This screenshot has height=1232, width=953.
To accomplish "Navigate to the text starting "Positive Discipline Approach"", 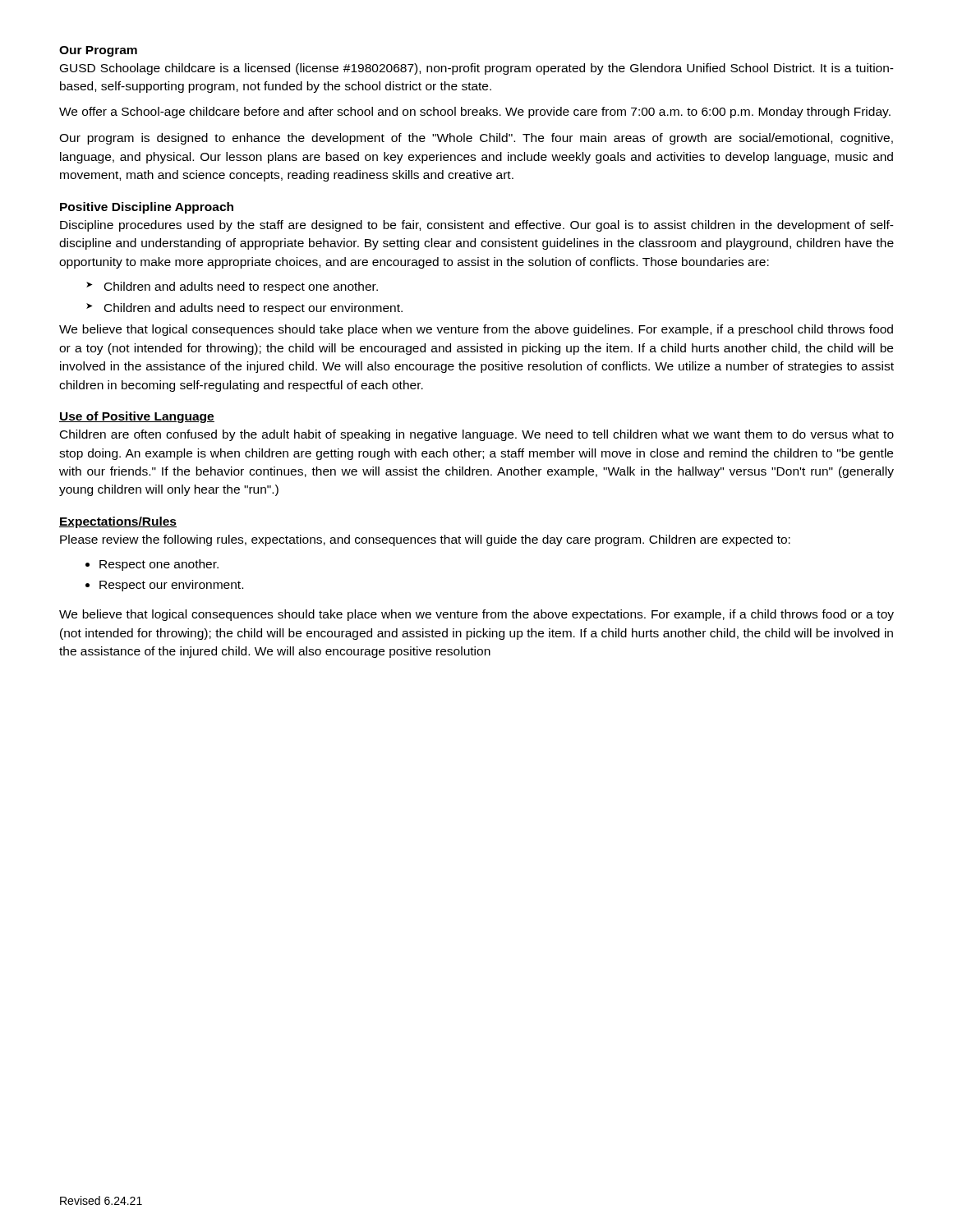I will point(147,206).
